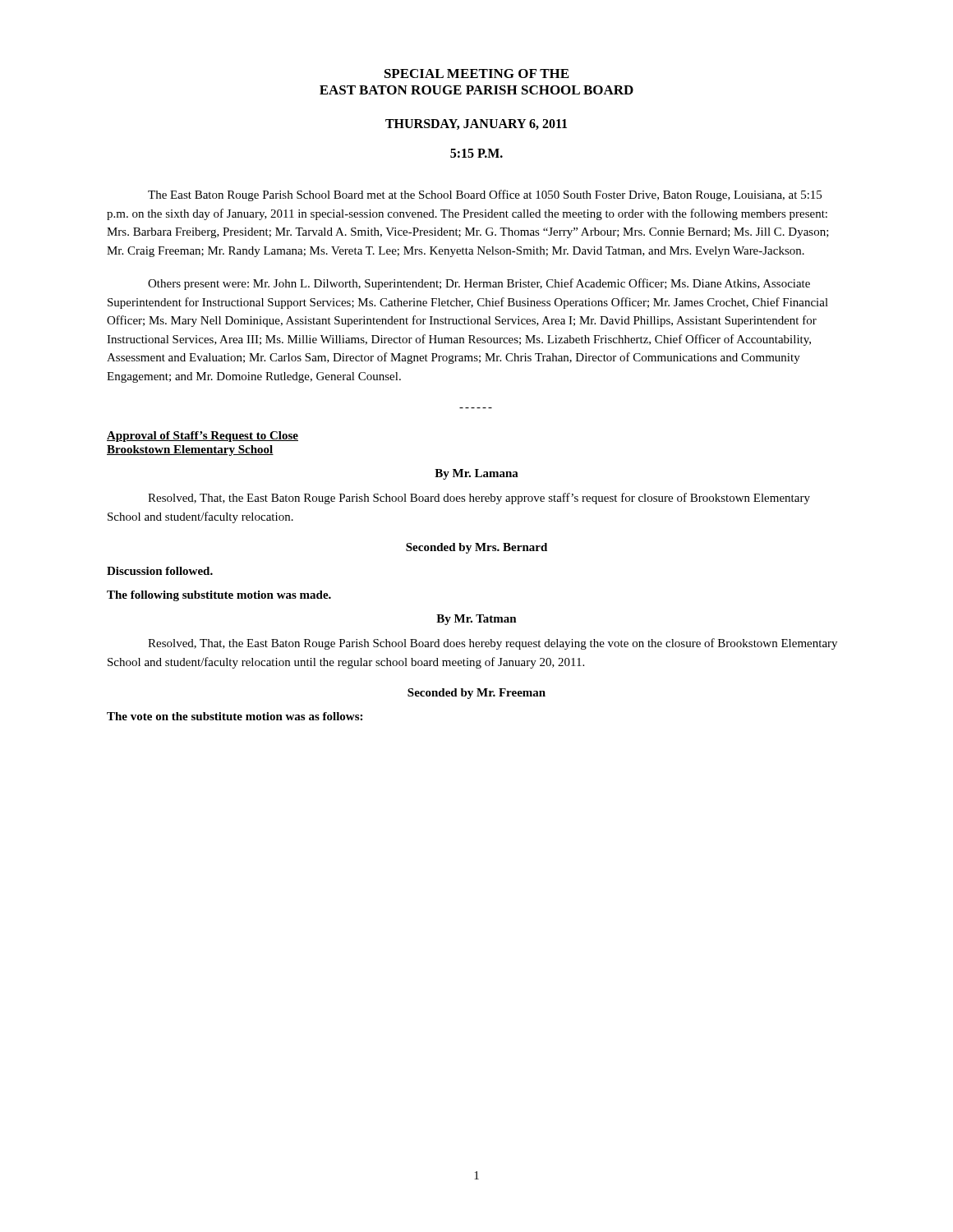Find the block starting "Discussion followed."
This screenshot has width=953, height=1232.
(160, 571)
